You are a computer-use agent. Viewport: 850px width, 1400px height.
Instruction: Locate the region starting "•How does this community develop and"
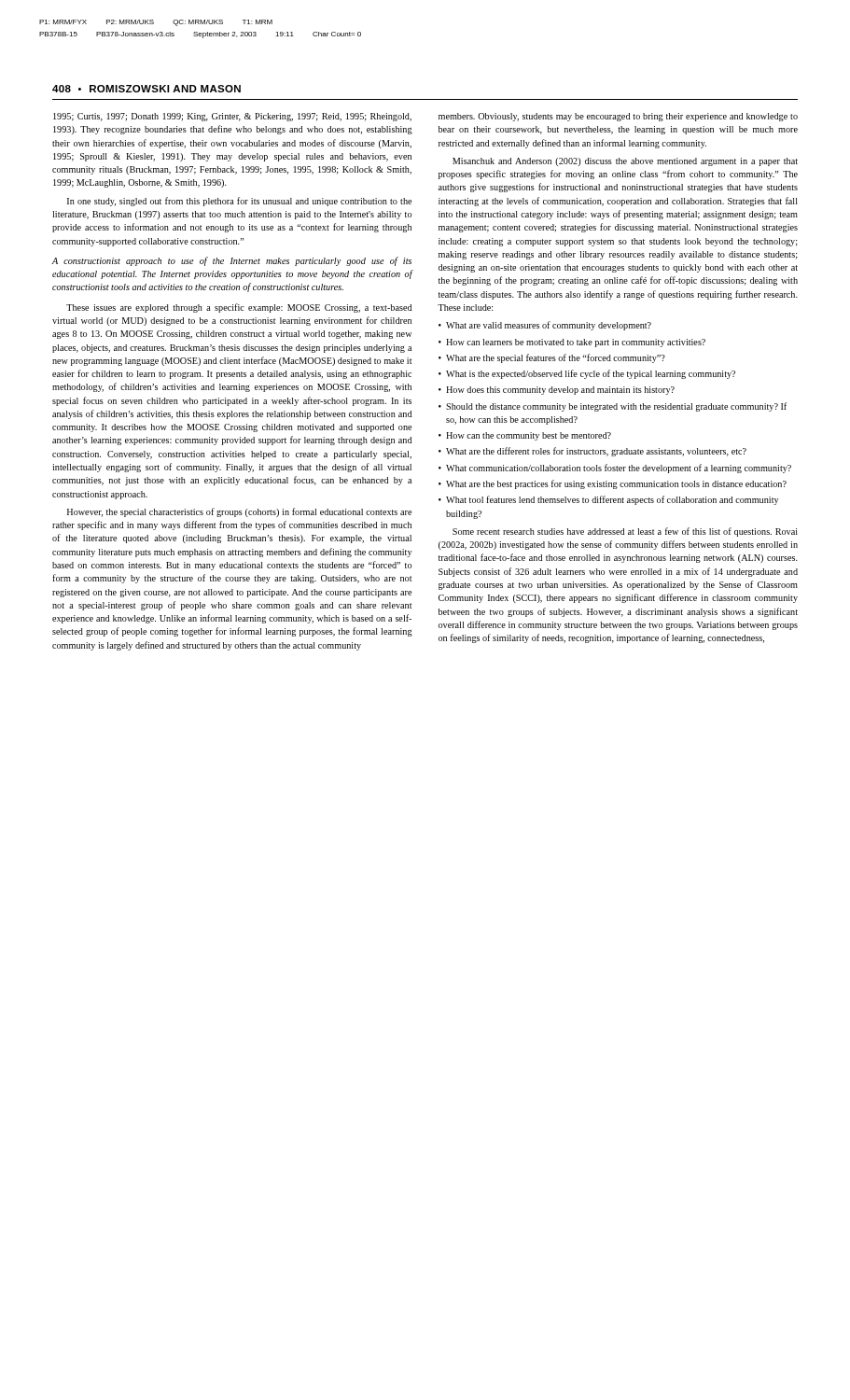pos(556,391)
